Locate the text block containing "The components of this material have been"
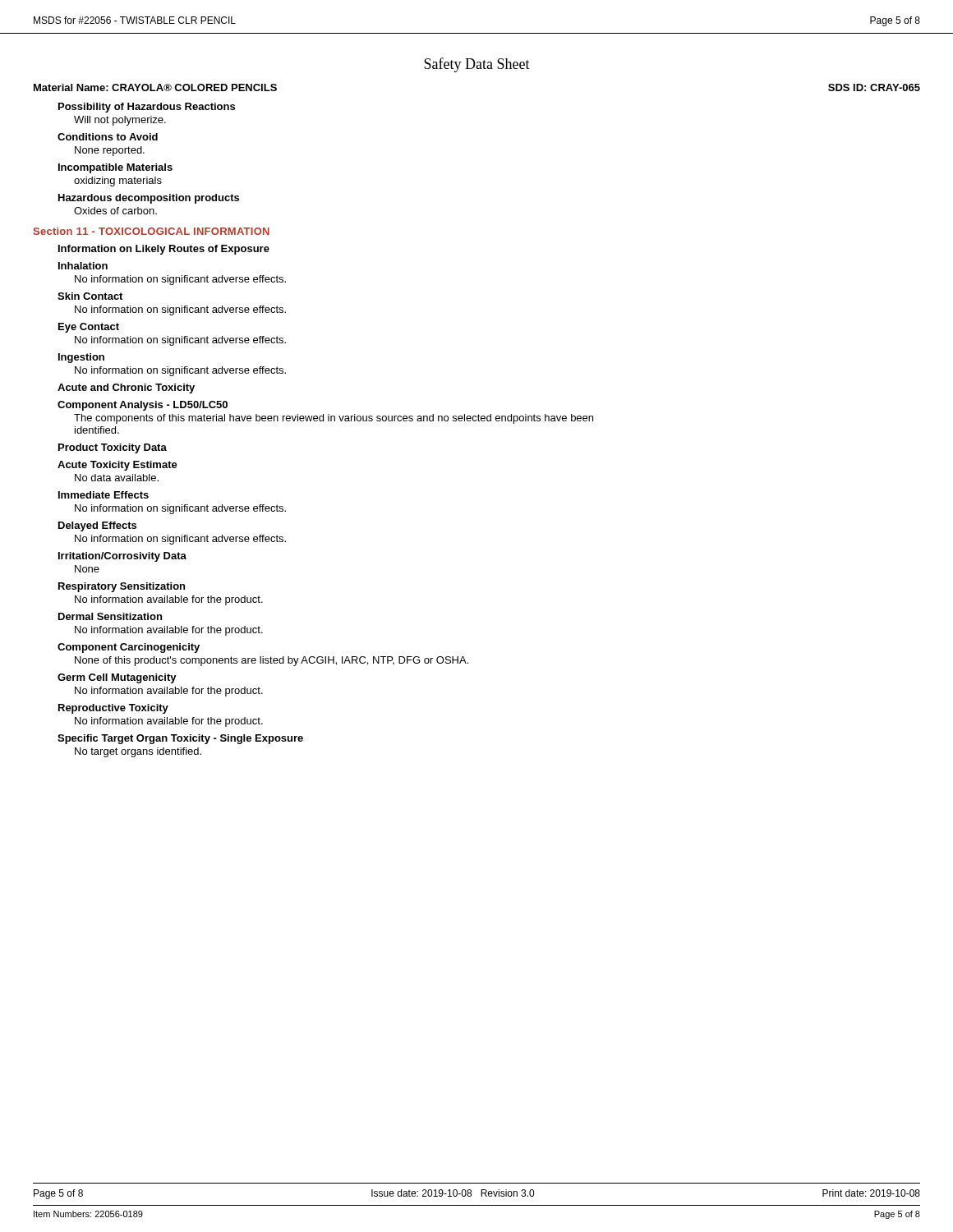Viewport: 953px width, 1232px height. [334, 424]
